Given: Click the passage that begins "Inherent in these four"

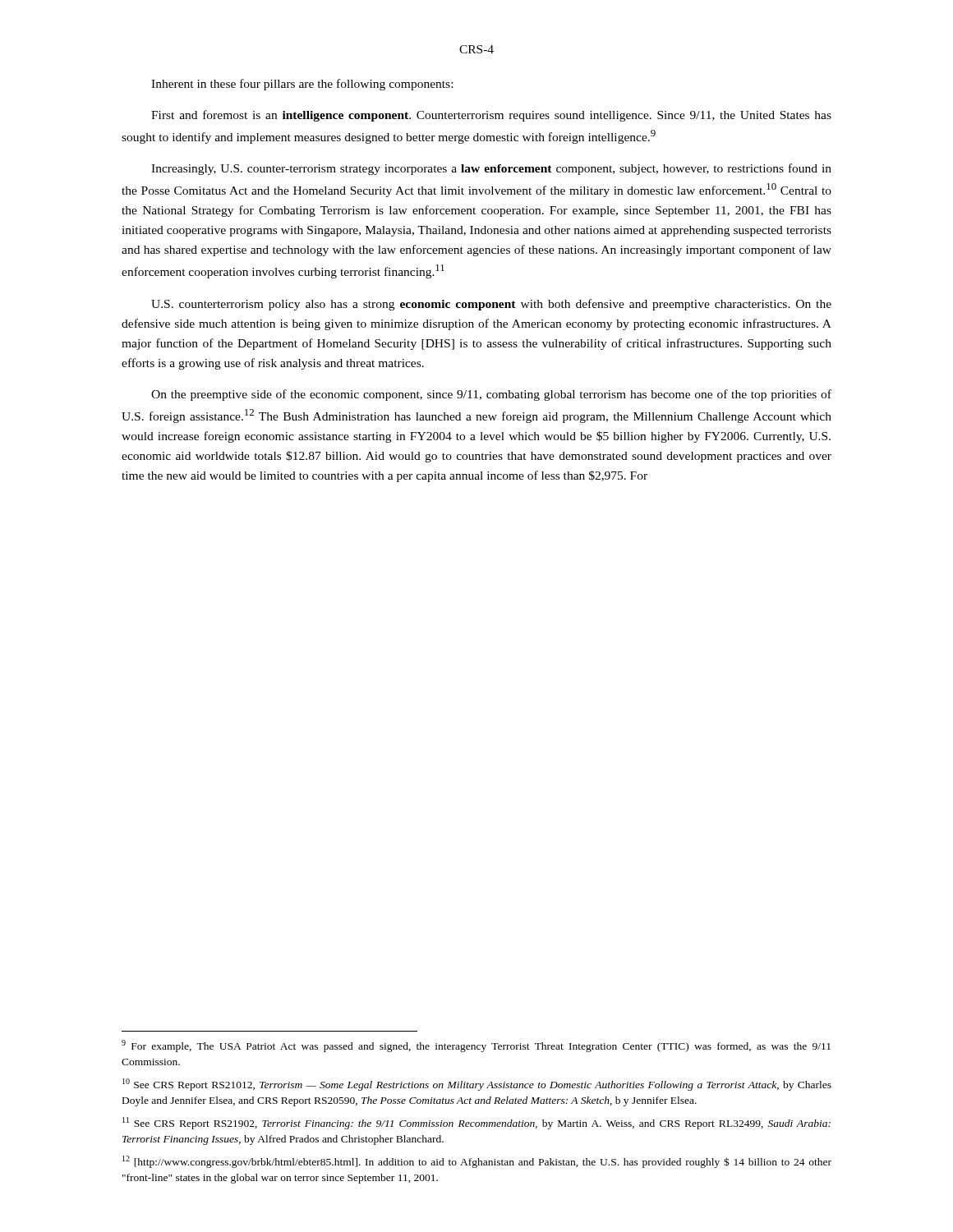Looking at the screenshot, I should [x=302, y=85].
